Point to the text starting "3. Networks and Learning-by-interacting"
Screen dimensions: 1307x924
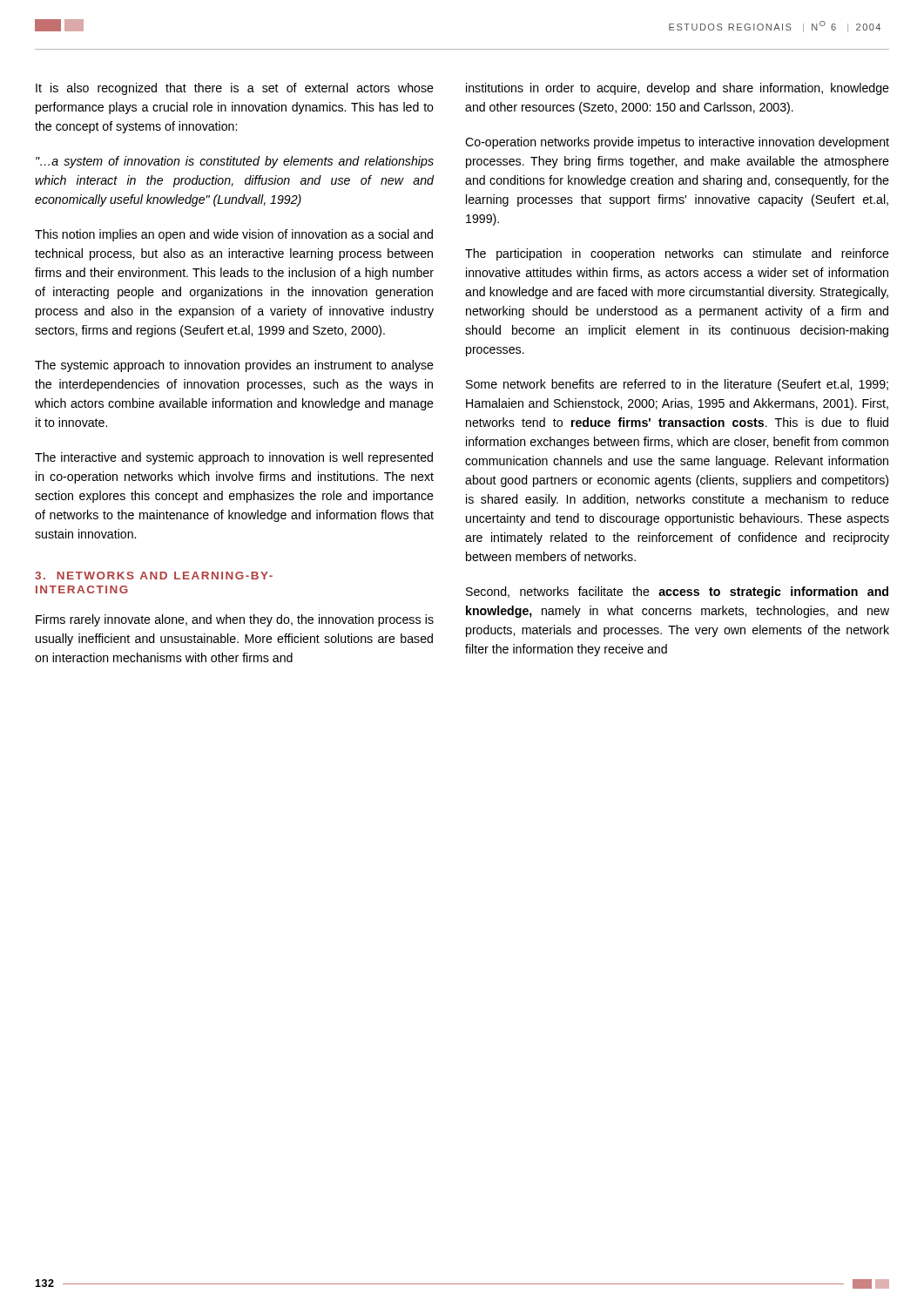[x=154, y=582]
